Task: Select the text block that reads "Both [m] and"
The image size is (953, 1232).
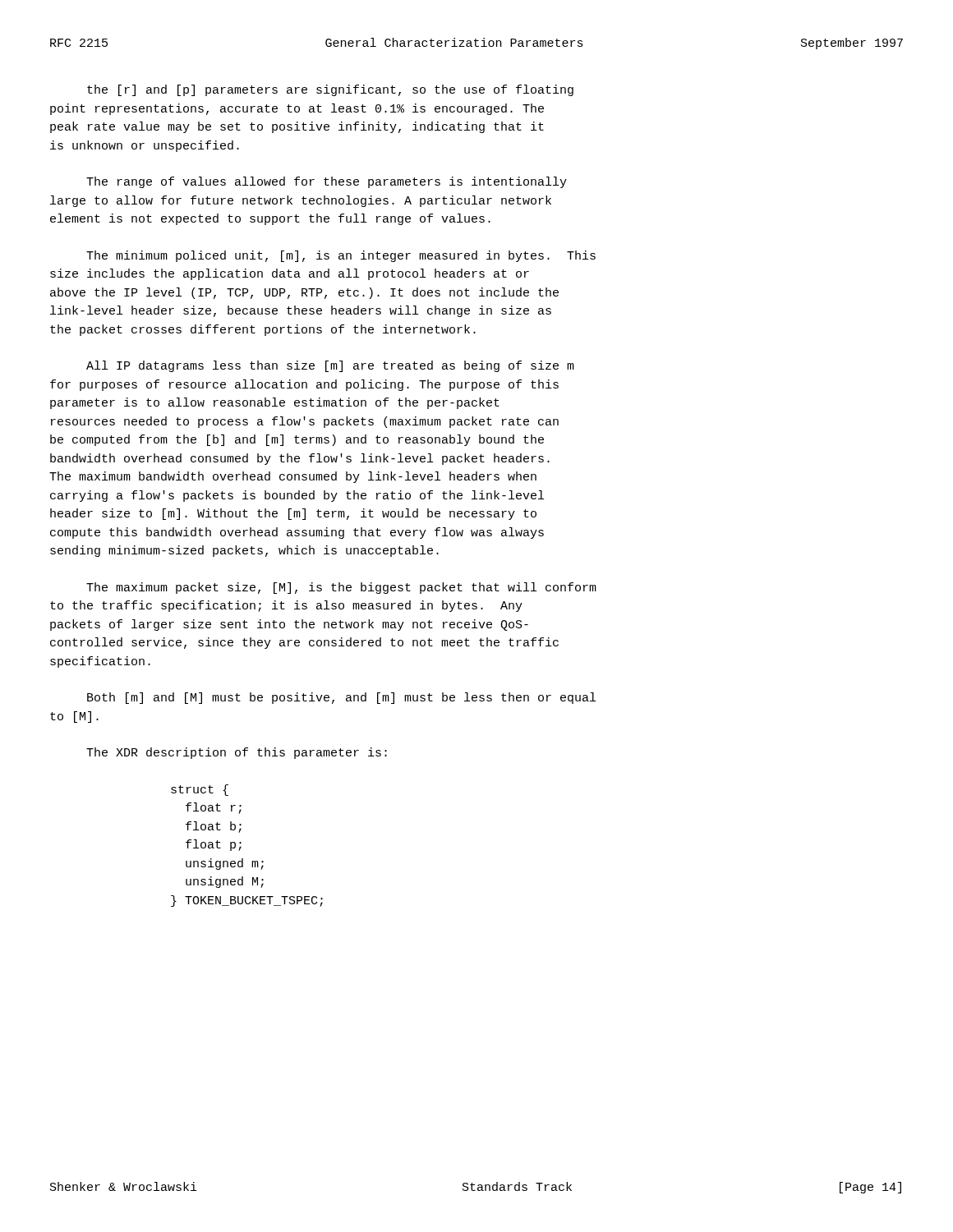Action: pyautogui.click(x=323, y=708)
